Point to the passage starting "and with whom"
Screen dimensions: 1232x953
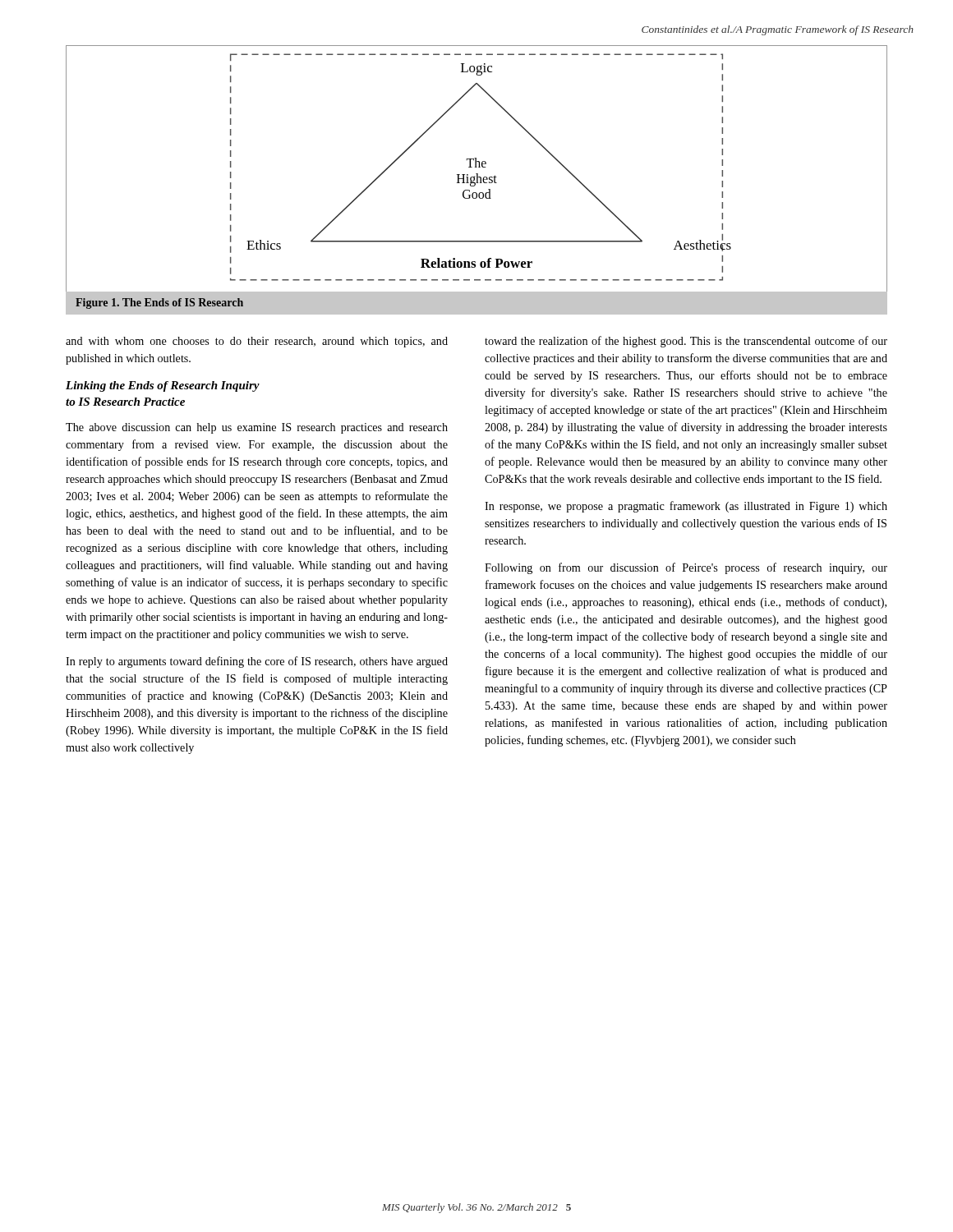[257, 349]
